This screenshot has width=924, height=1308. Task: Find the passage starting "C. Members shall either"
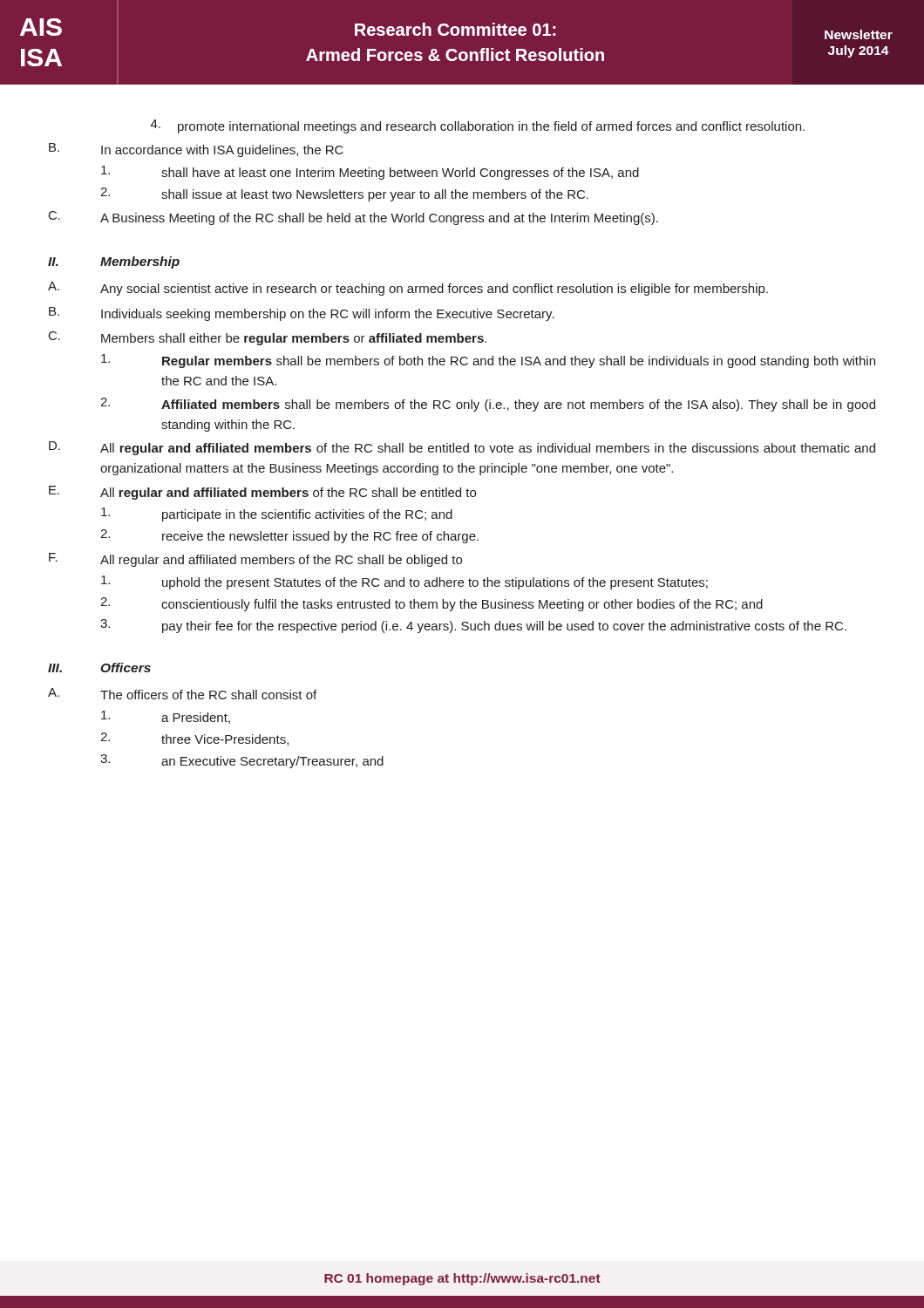462,338
